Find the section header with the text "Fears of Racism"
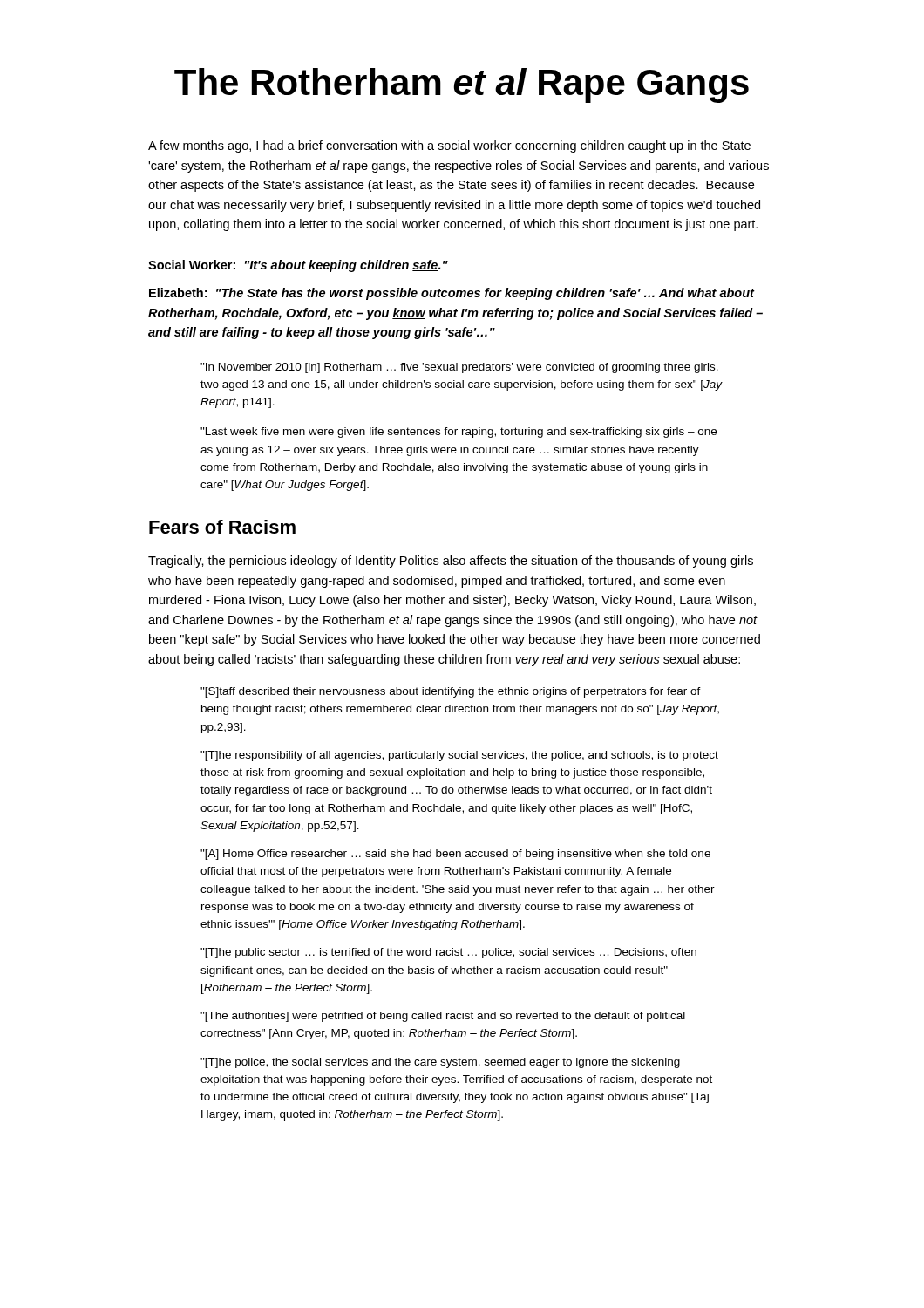Viewport: 924px width, 1308px height. pyautogui.click(x=222, y=527)
